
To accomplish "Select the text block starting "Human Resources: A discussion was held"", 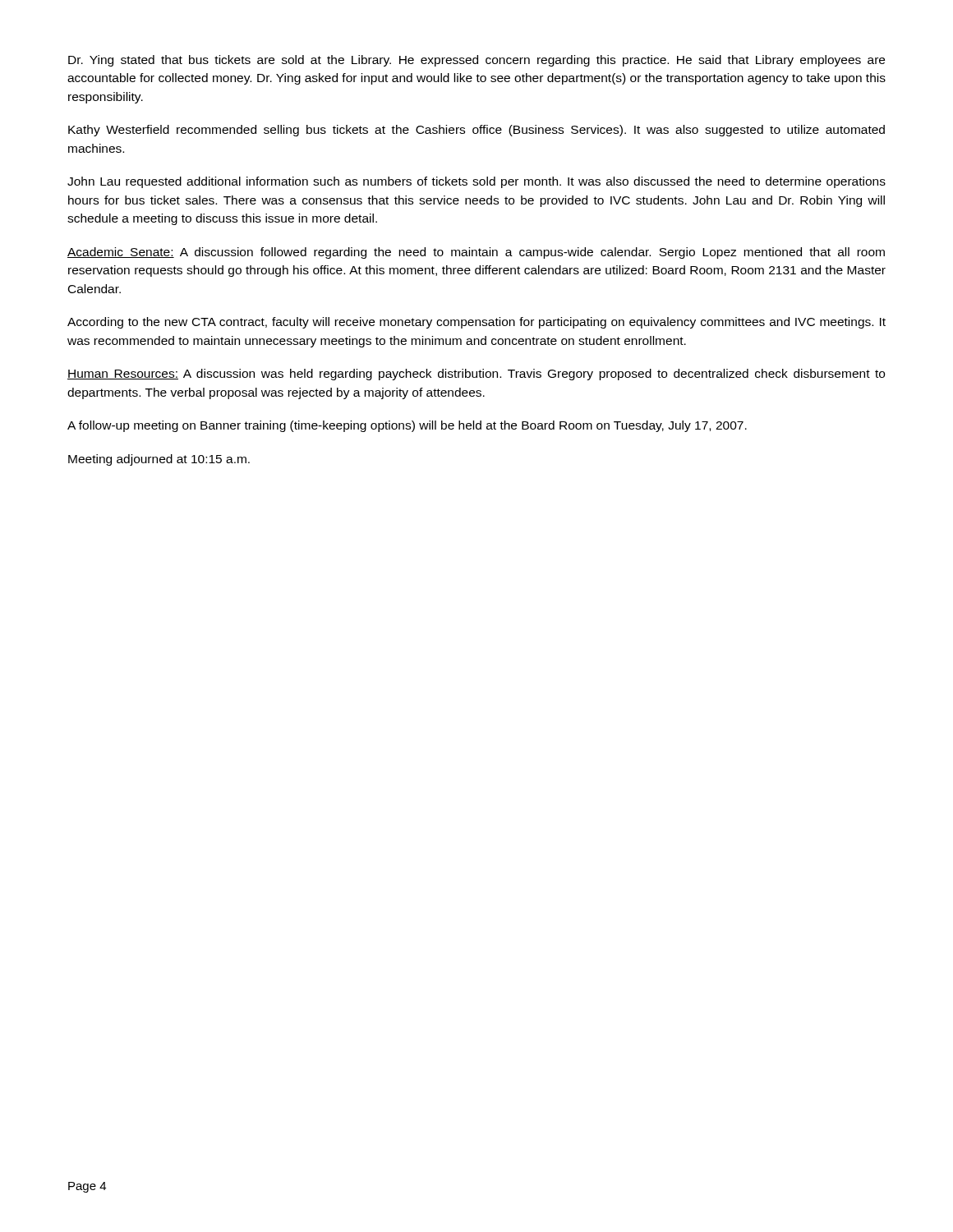I will tap(476, 383).
